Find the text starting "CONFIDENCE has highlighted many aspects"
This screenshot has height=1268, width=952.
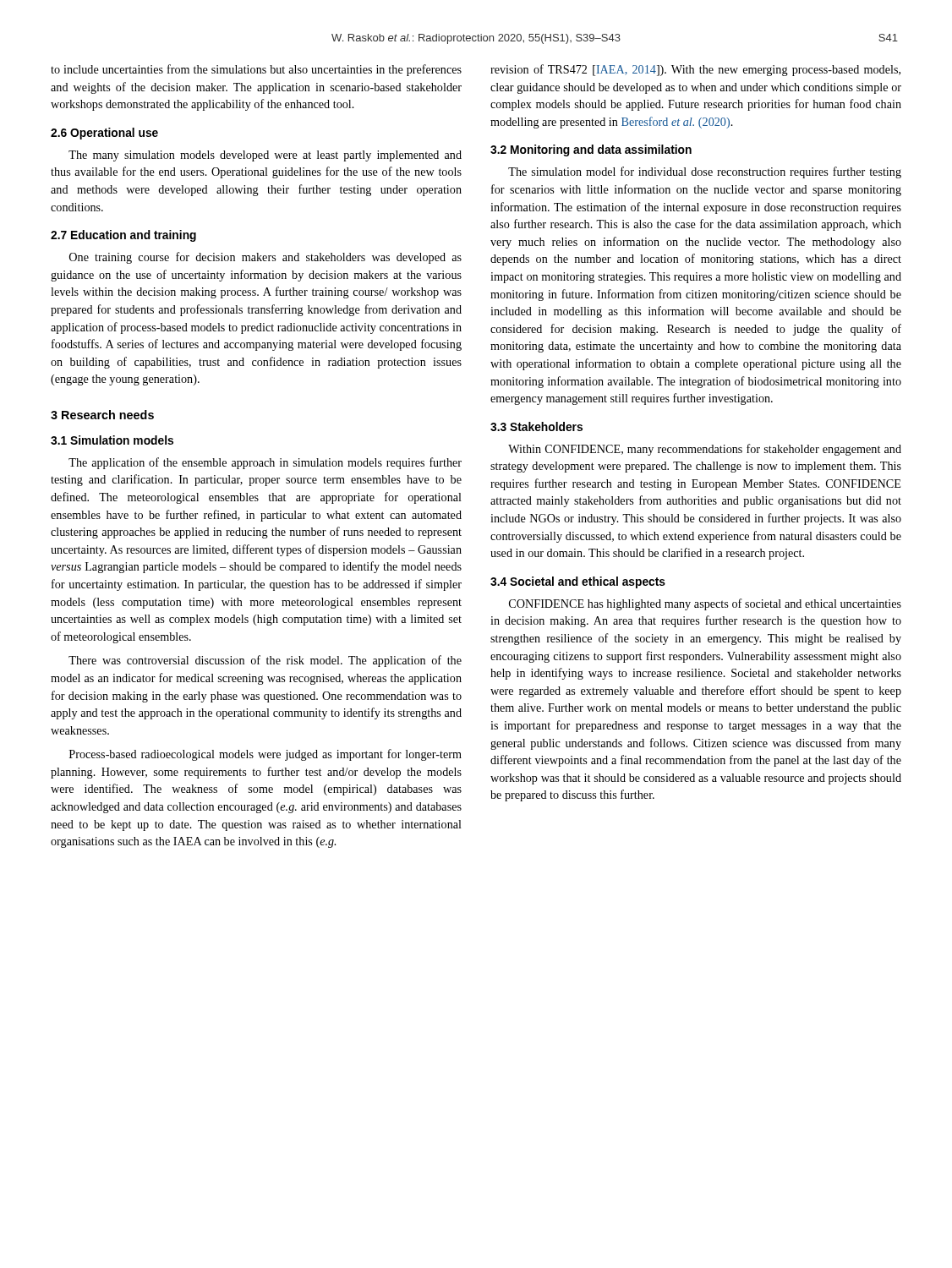point(696,699)
